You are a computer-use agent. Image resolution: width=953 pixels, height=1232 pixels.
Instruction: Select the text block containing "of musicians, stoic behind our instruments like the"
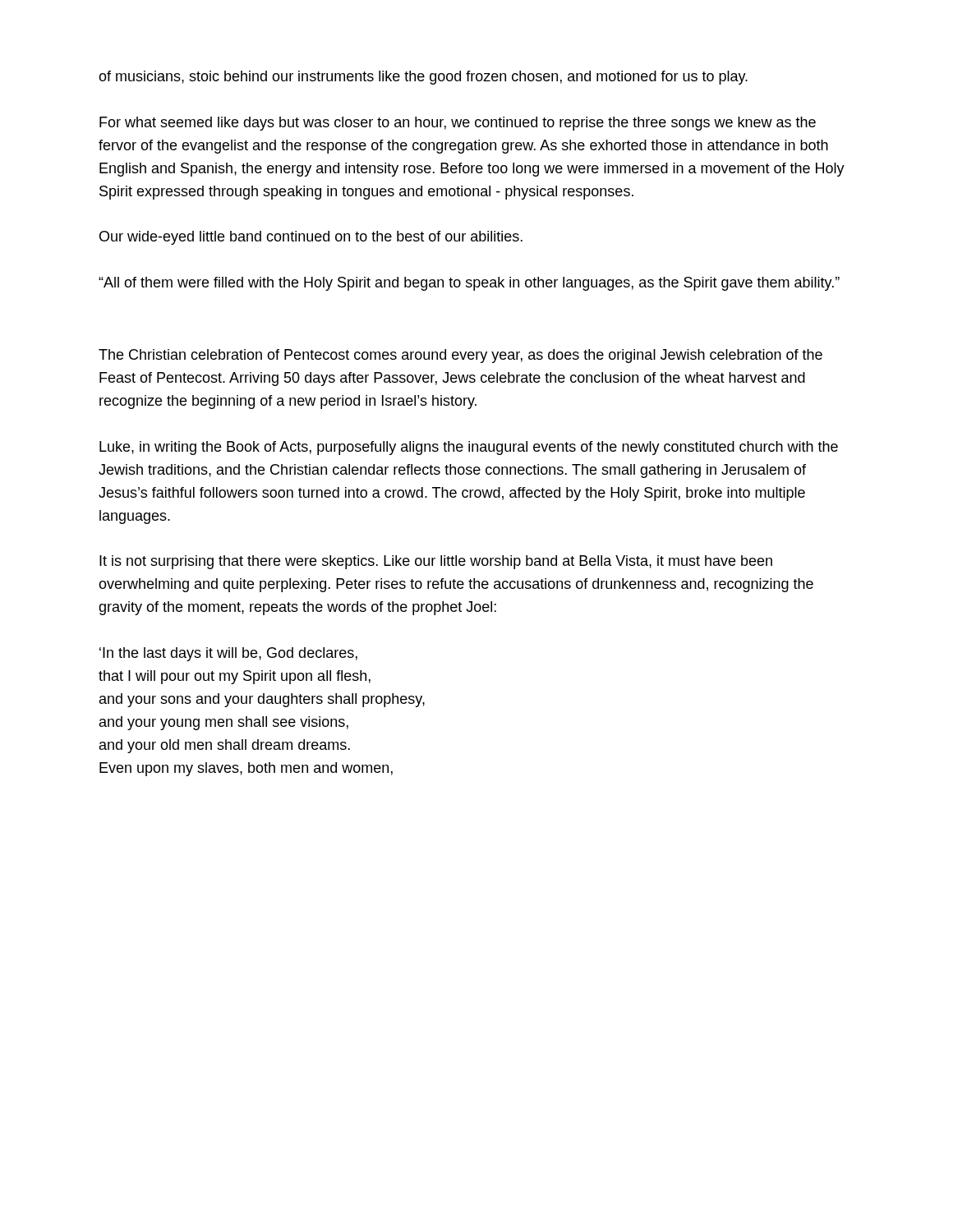point(424,76)
